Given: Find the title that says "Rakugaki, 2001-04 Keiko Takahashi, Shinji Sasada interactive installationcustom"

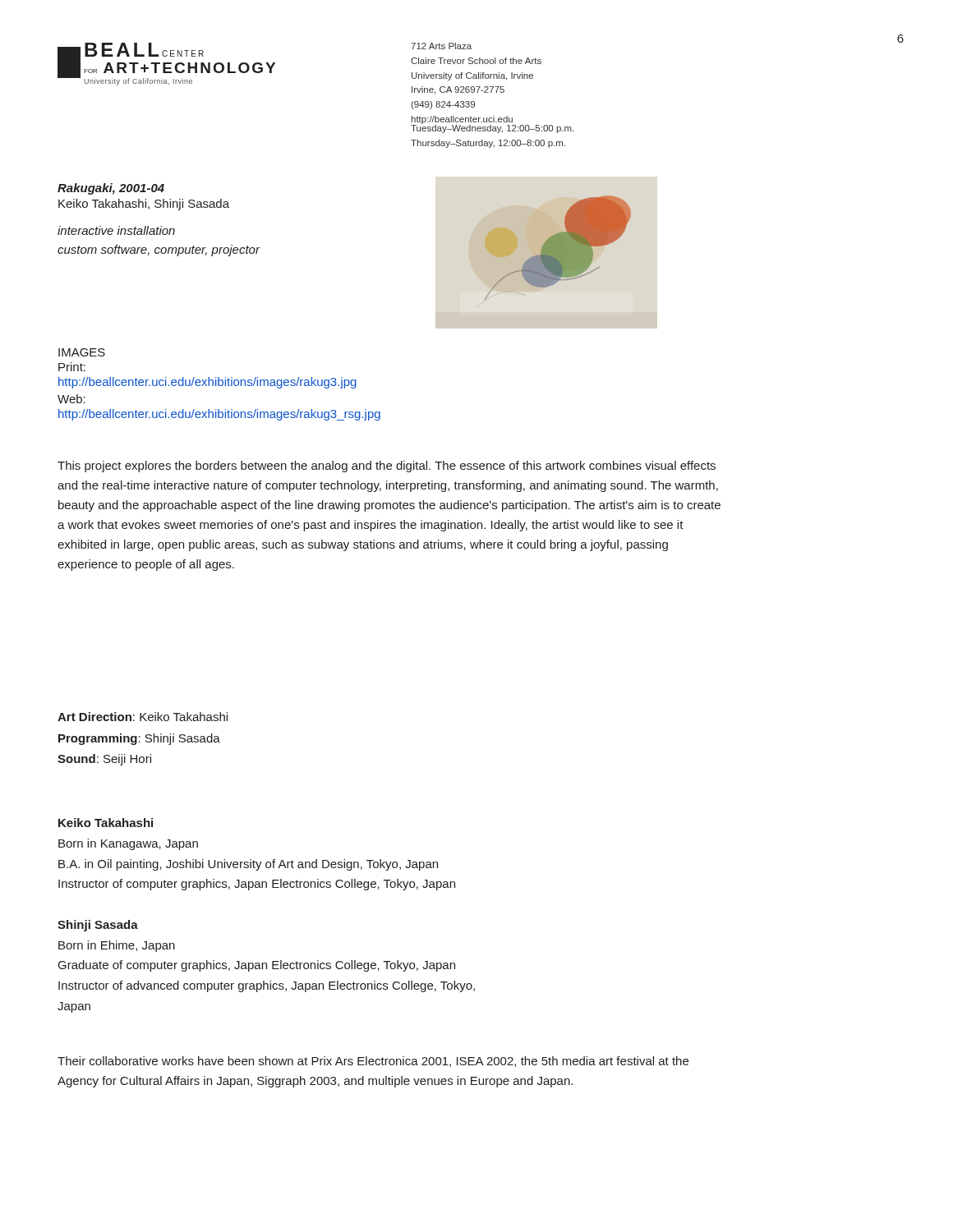Looking at the screenshot, I should (x=111, y=189).
